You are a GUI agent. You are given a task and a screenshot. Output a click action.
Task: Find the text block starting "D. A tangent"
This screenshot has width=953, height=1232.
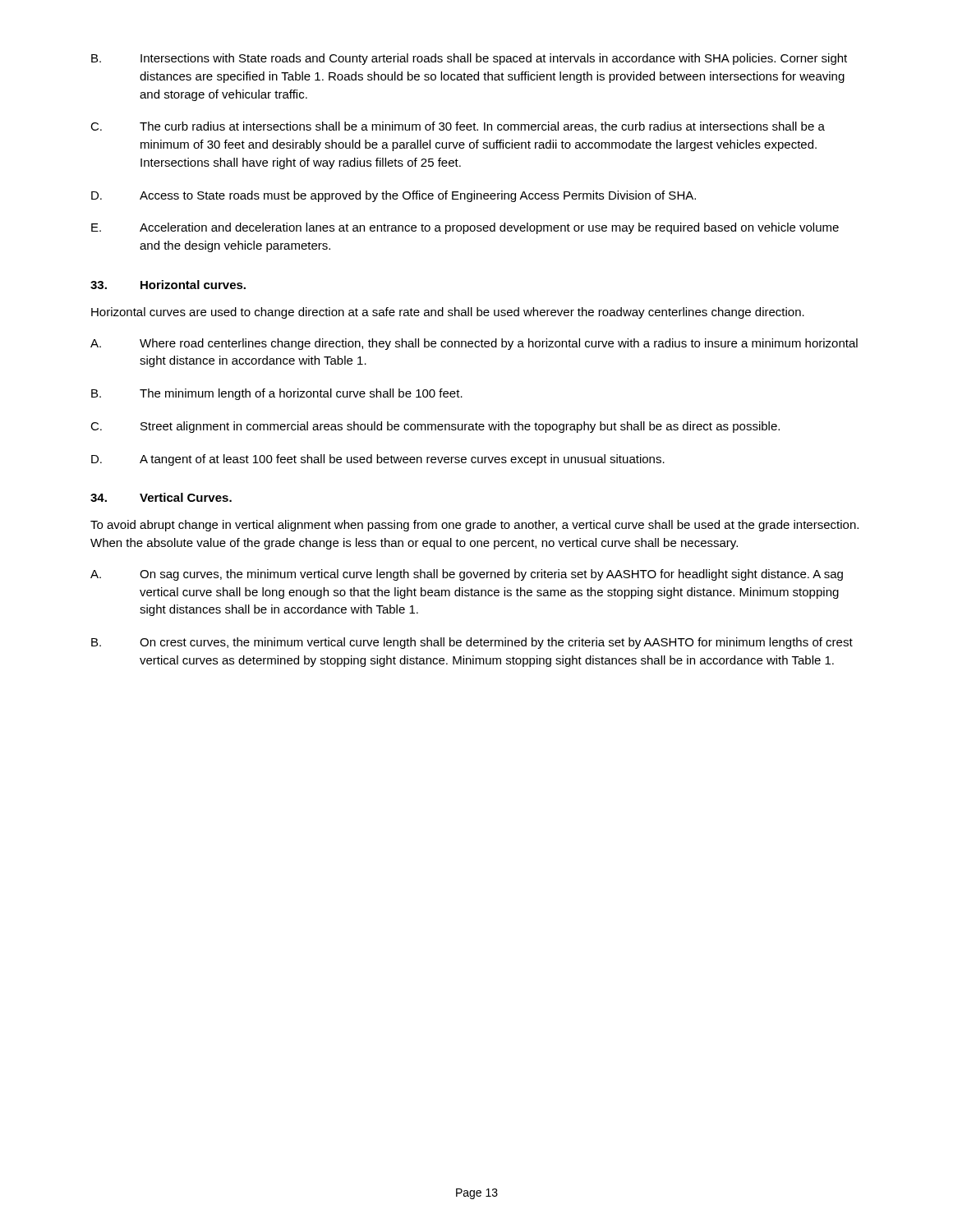(476, 459)
